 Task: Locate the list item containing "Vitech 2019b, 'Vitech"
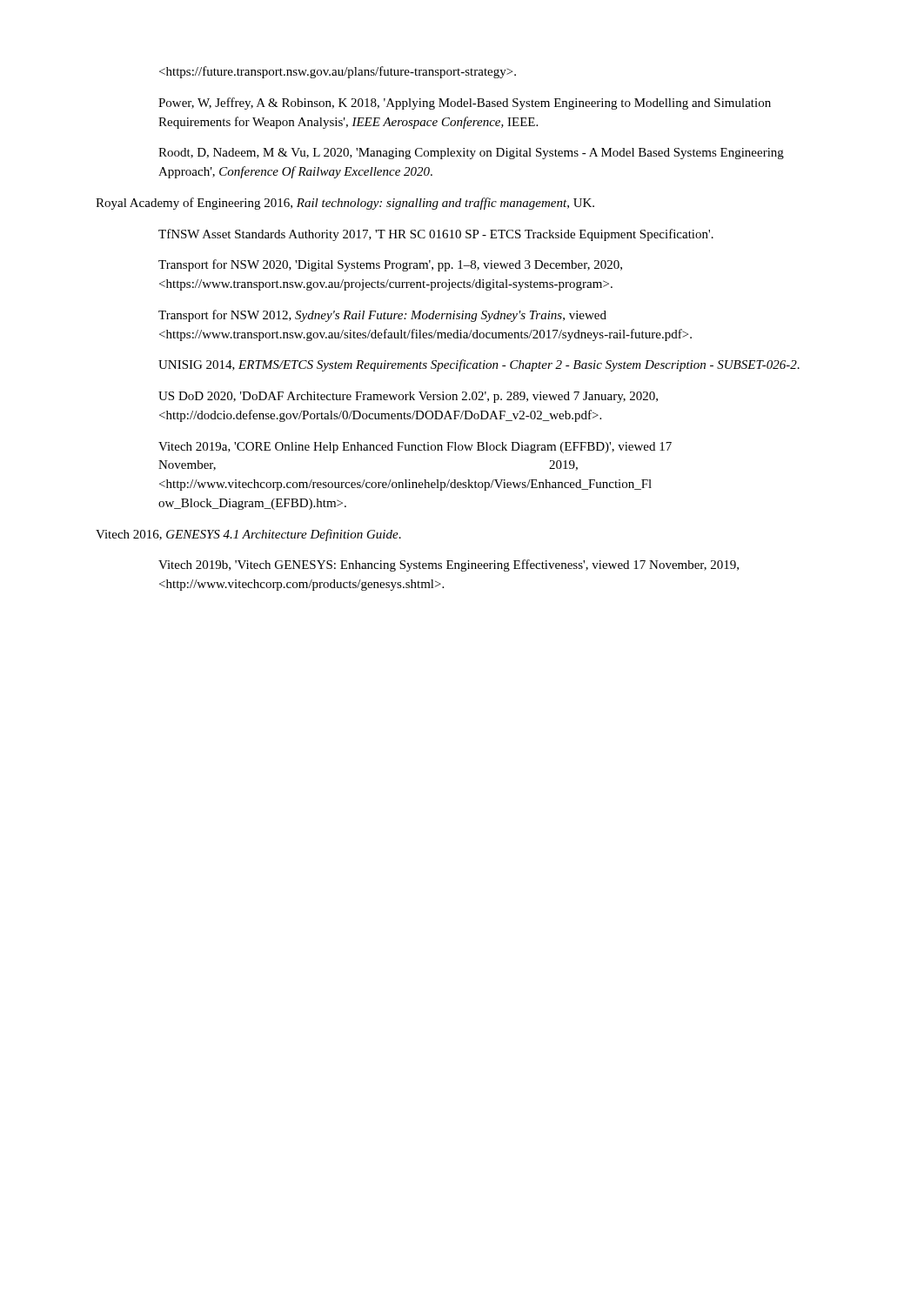[x=462, y=575]
